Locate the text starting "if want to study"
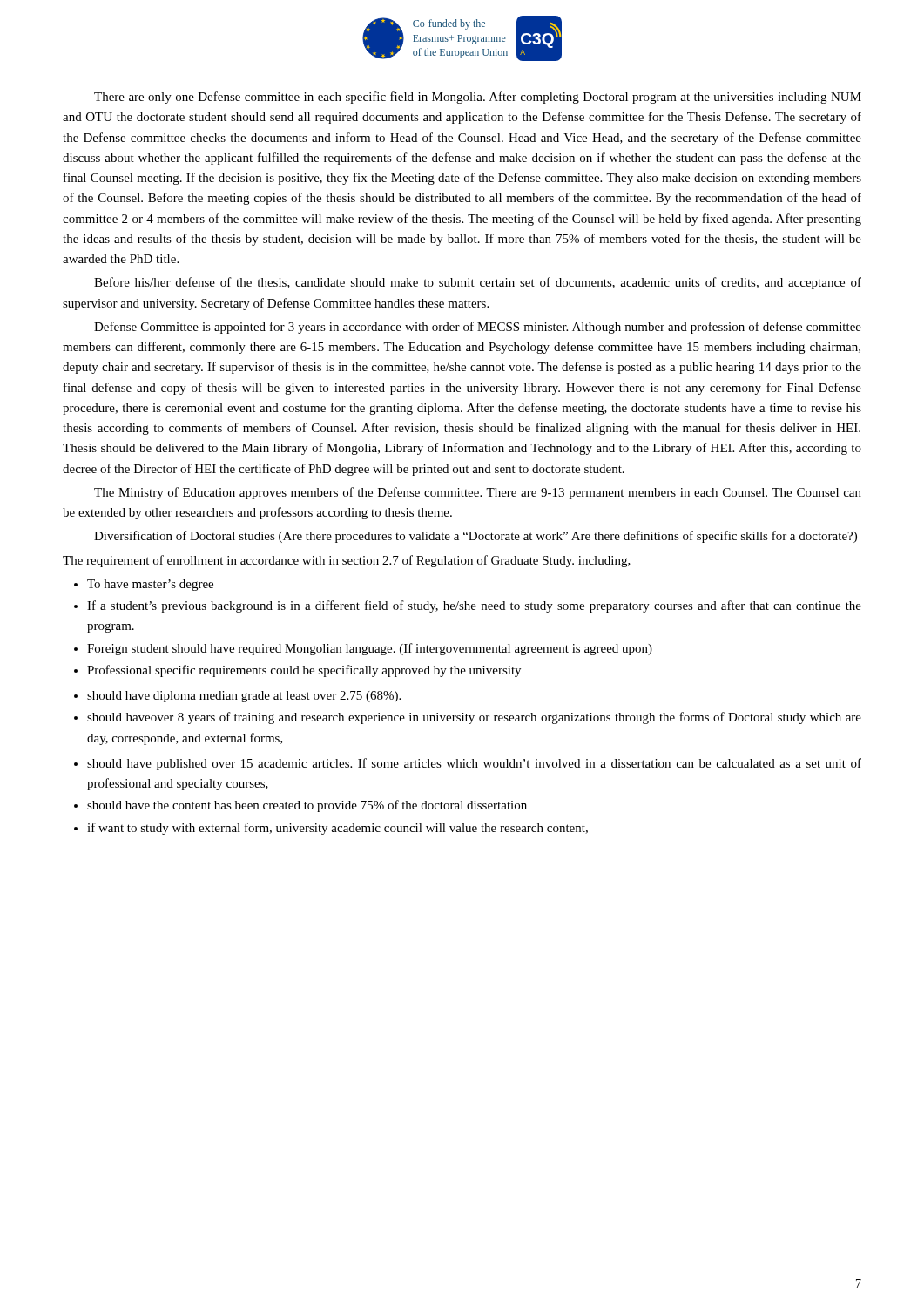The image size is (924, 1307). point(338,827)
